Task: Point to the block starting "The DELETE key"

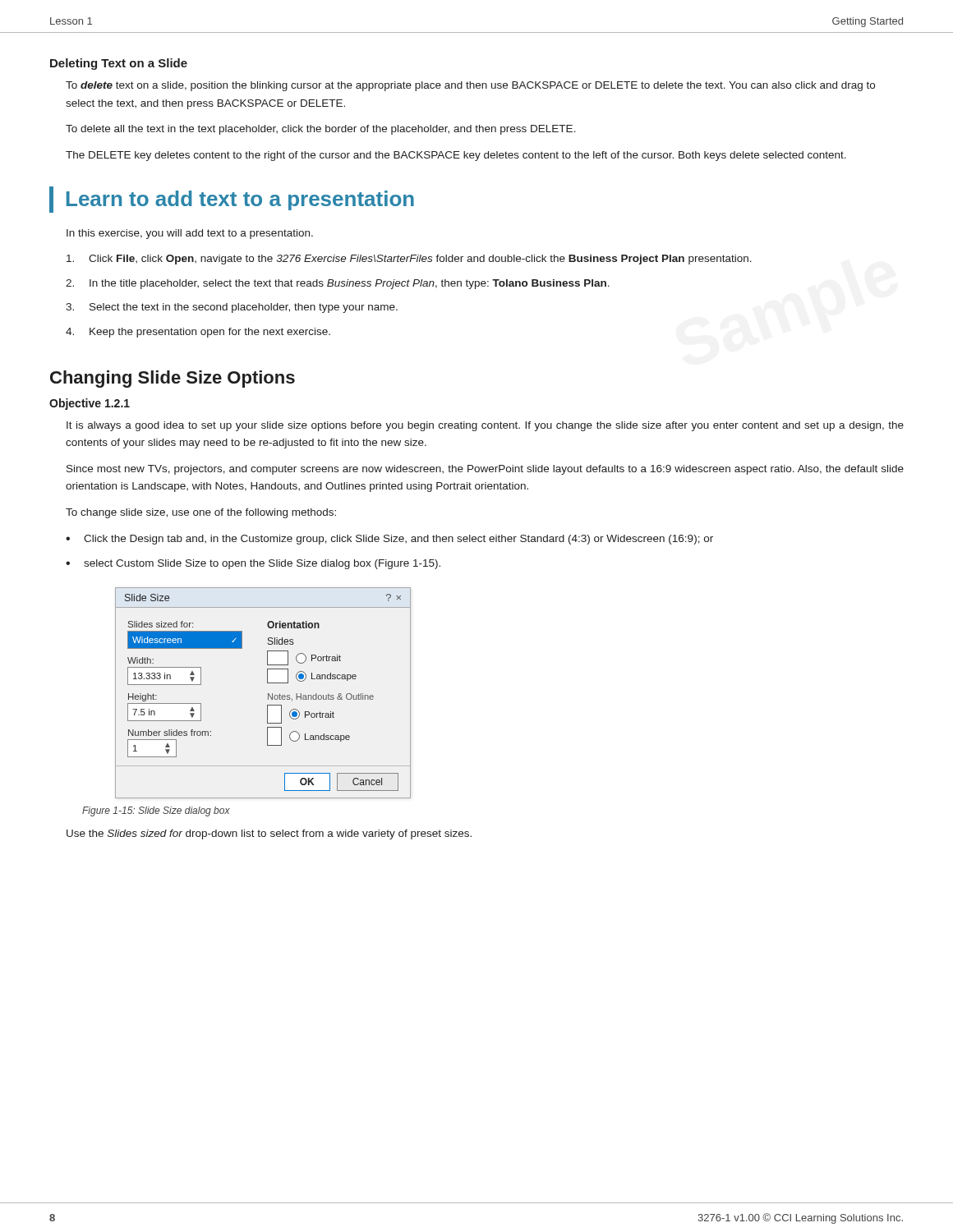Action: click(456, 155)
